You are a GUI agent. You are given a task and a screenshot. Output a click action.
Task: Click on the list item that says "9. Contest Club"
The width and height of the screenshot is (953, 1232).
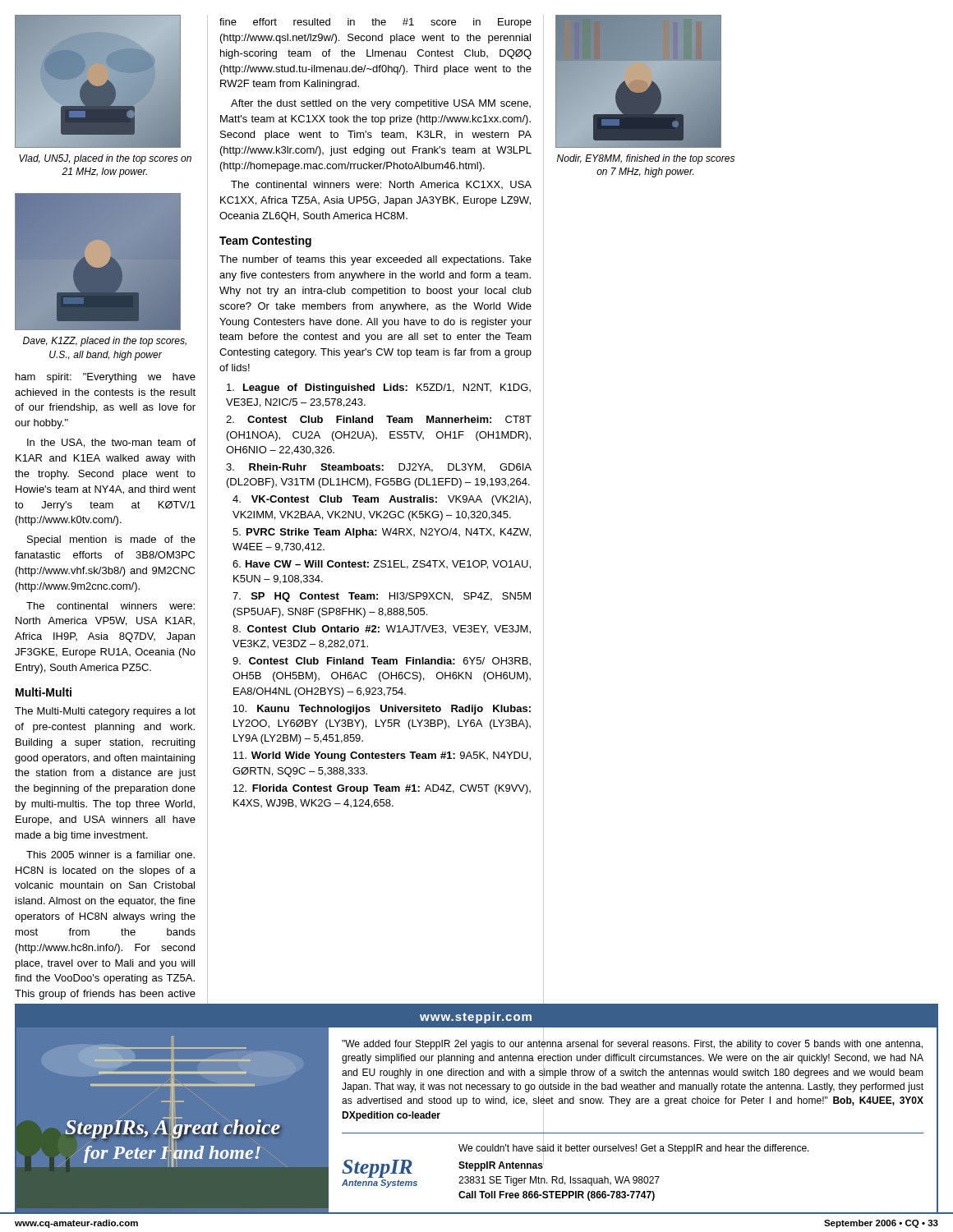click(382, 676)
